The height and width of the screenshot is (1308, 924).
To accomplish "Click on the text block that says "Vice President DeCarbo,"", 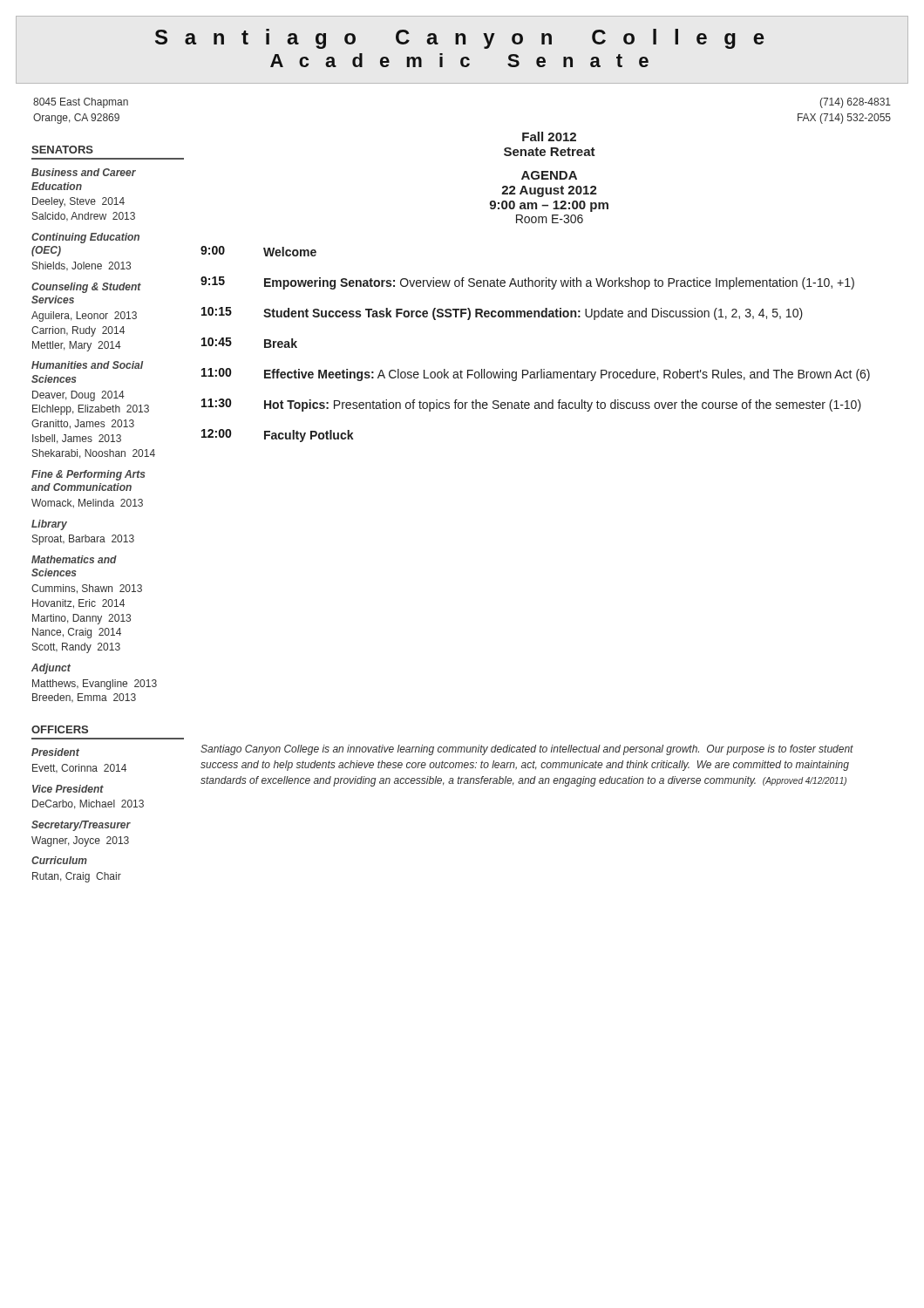I will [108, 797].
